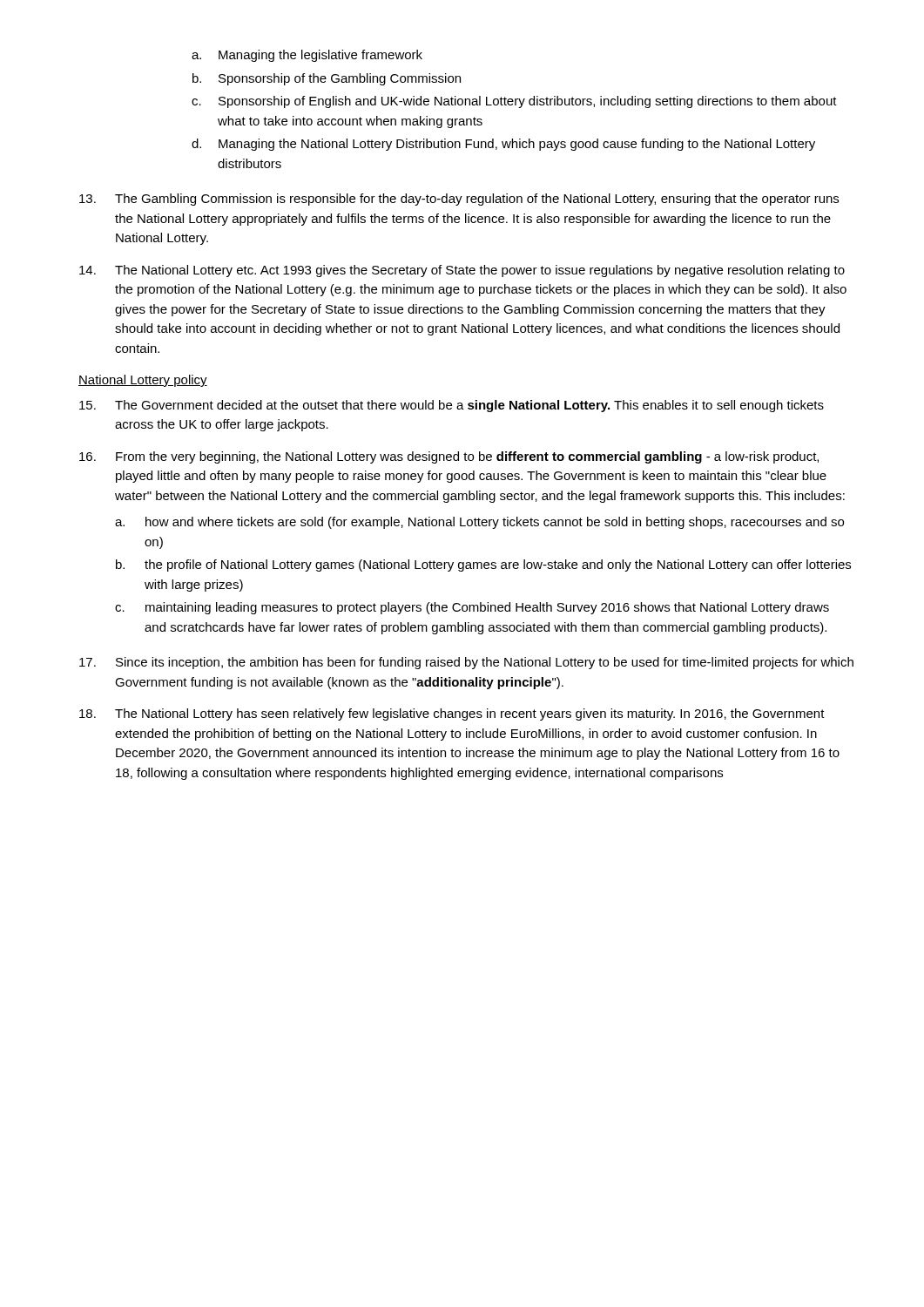The width and height of the screenshot is (924, 1307).
Task: Click on the text block that reads "From the very beginning,"
Action: point(449,457)
